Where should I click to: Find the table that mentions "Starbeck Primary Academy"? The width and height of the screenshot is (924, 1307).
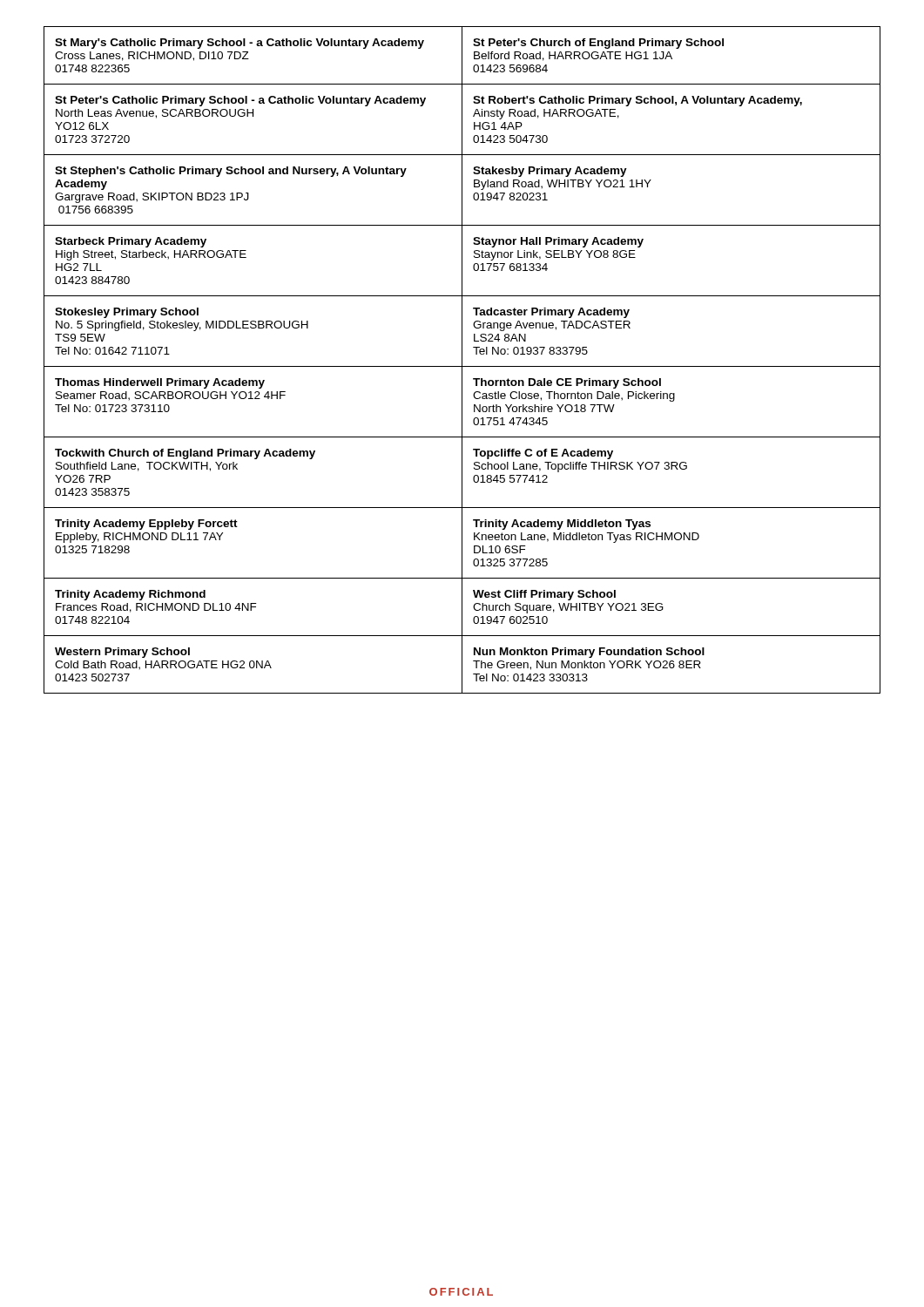click(462, 360)
